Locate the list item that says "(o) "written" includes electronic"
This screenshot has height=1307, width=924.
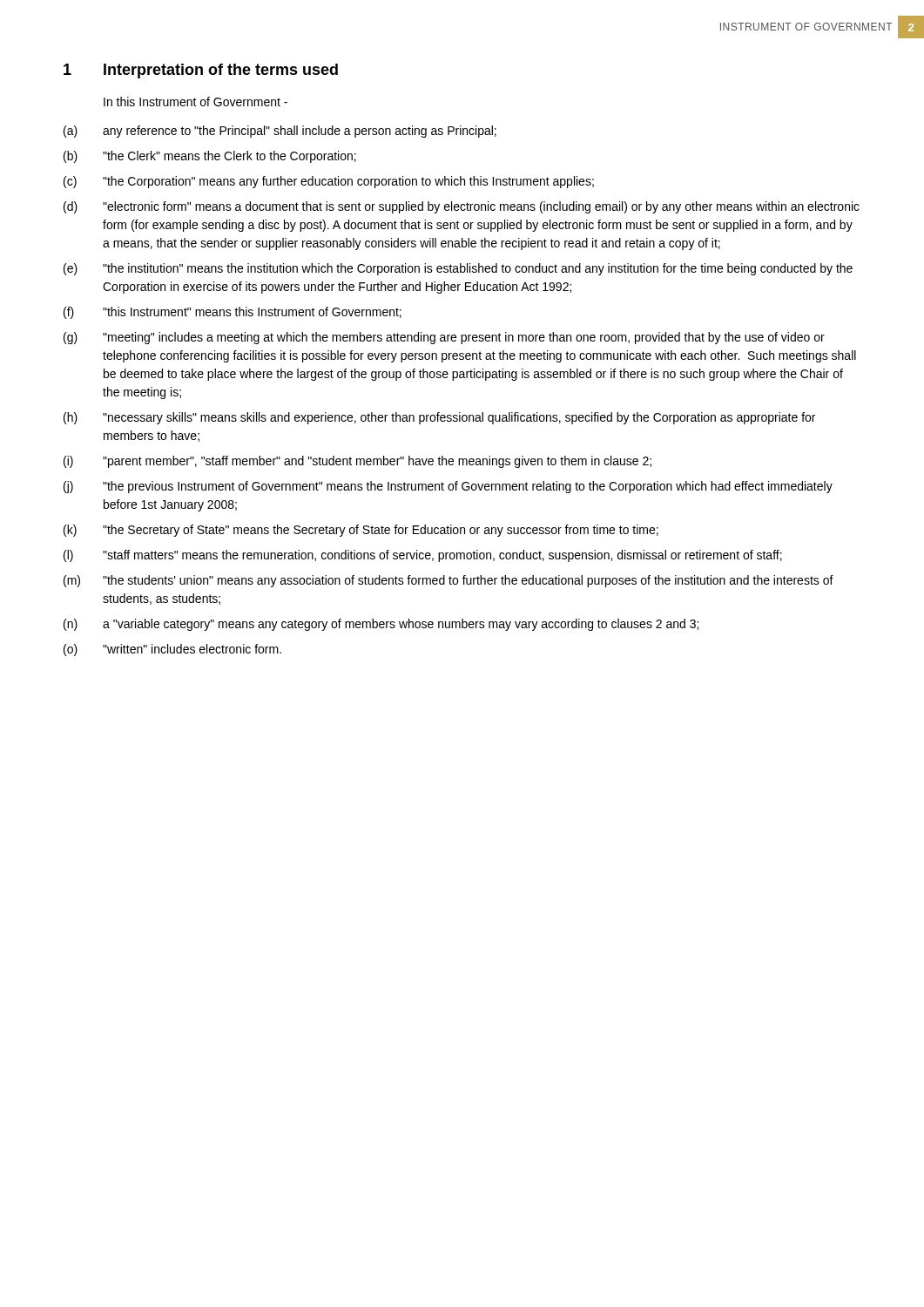pos(172,650)
